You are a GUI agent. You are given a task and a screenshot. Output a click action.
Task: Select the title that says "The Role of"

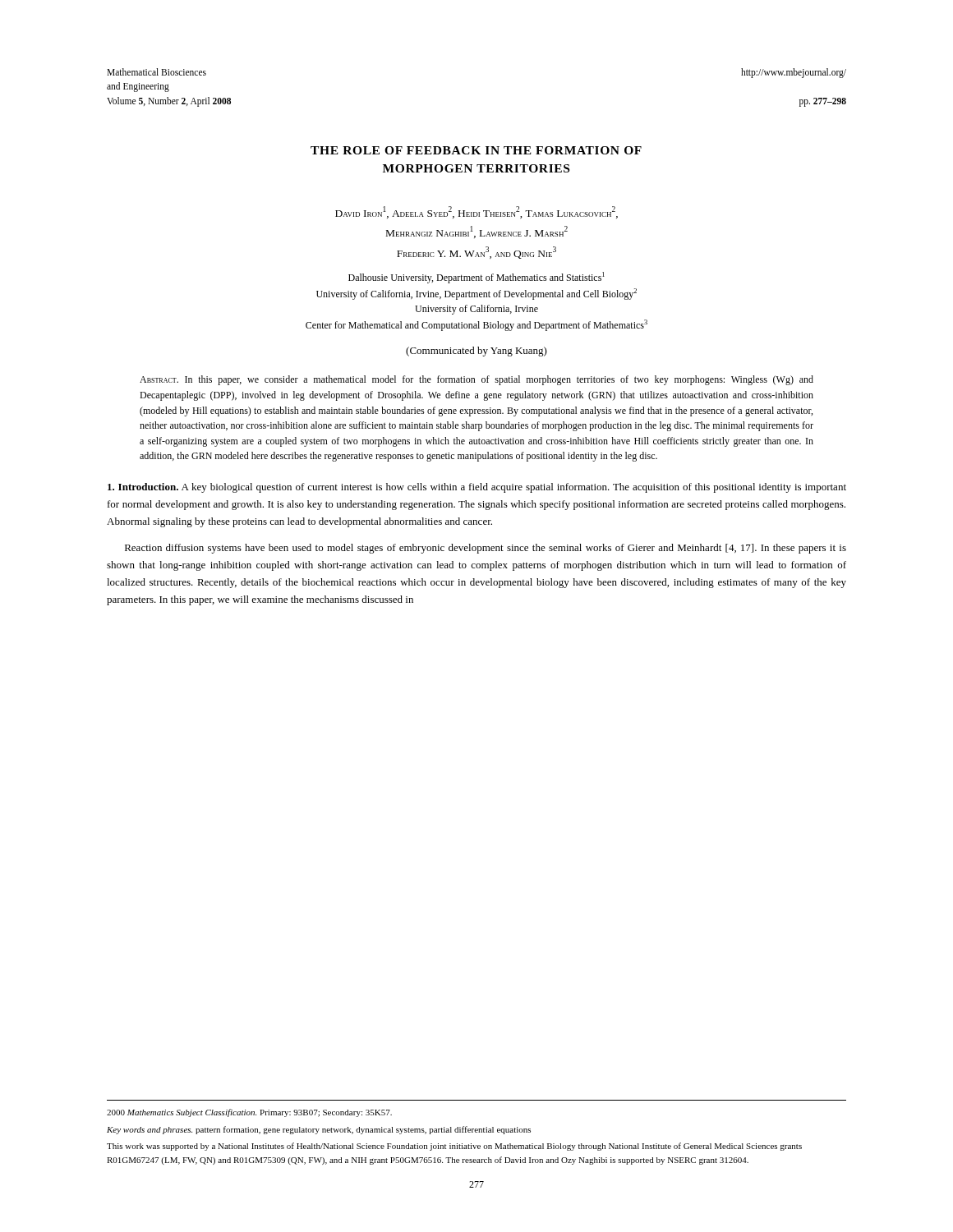476,160
